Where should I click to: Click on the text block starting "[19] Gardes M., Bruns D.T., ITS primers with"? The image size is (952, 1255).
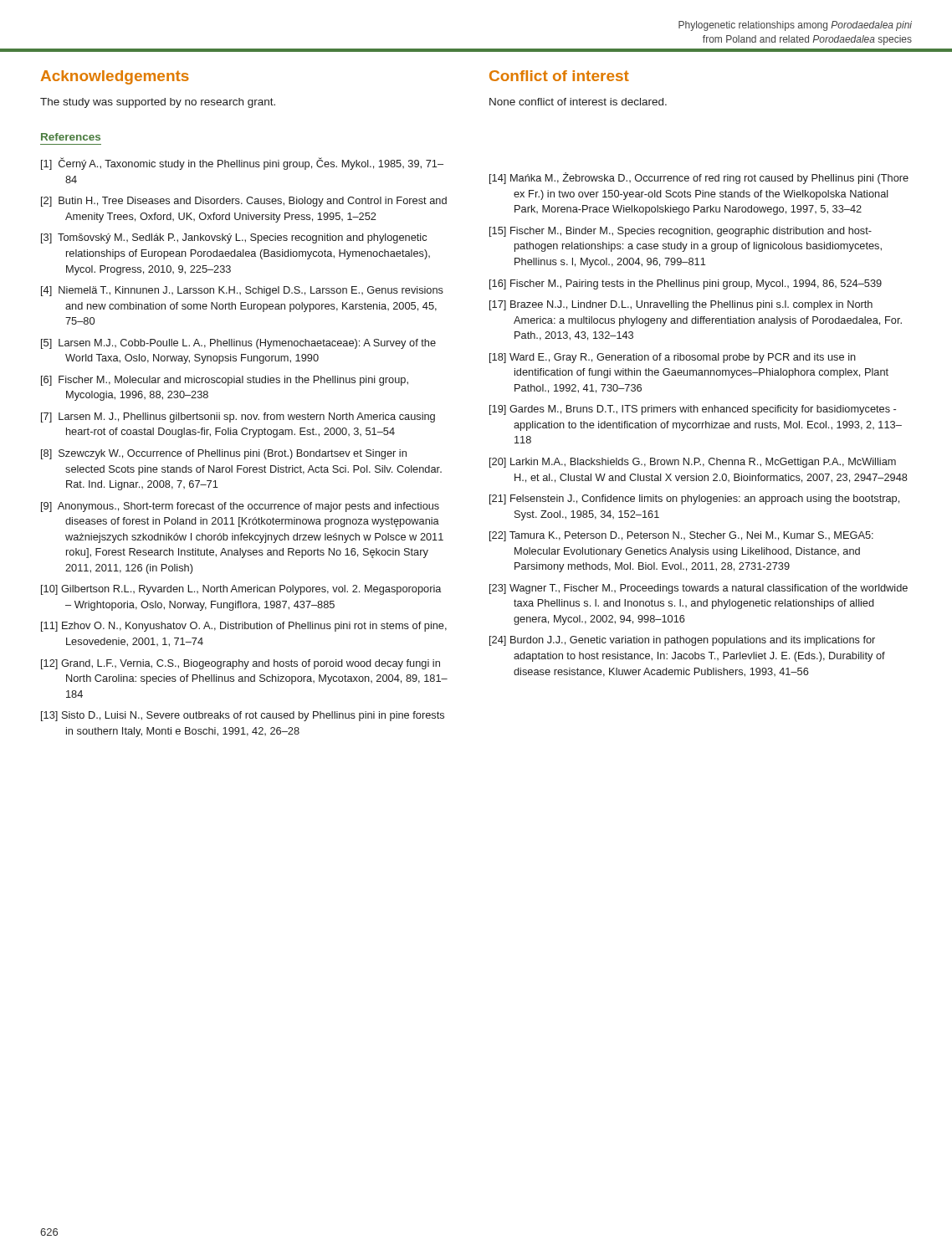[695, 425]
